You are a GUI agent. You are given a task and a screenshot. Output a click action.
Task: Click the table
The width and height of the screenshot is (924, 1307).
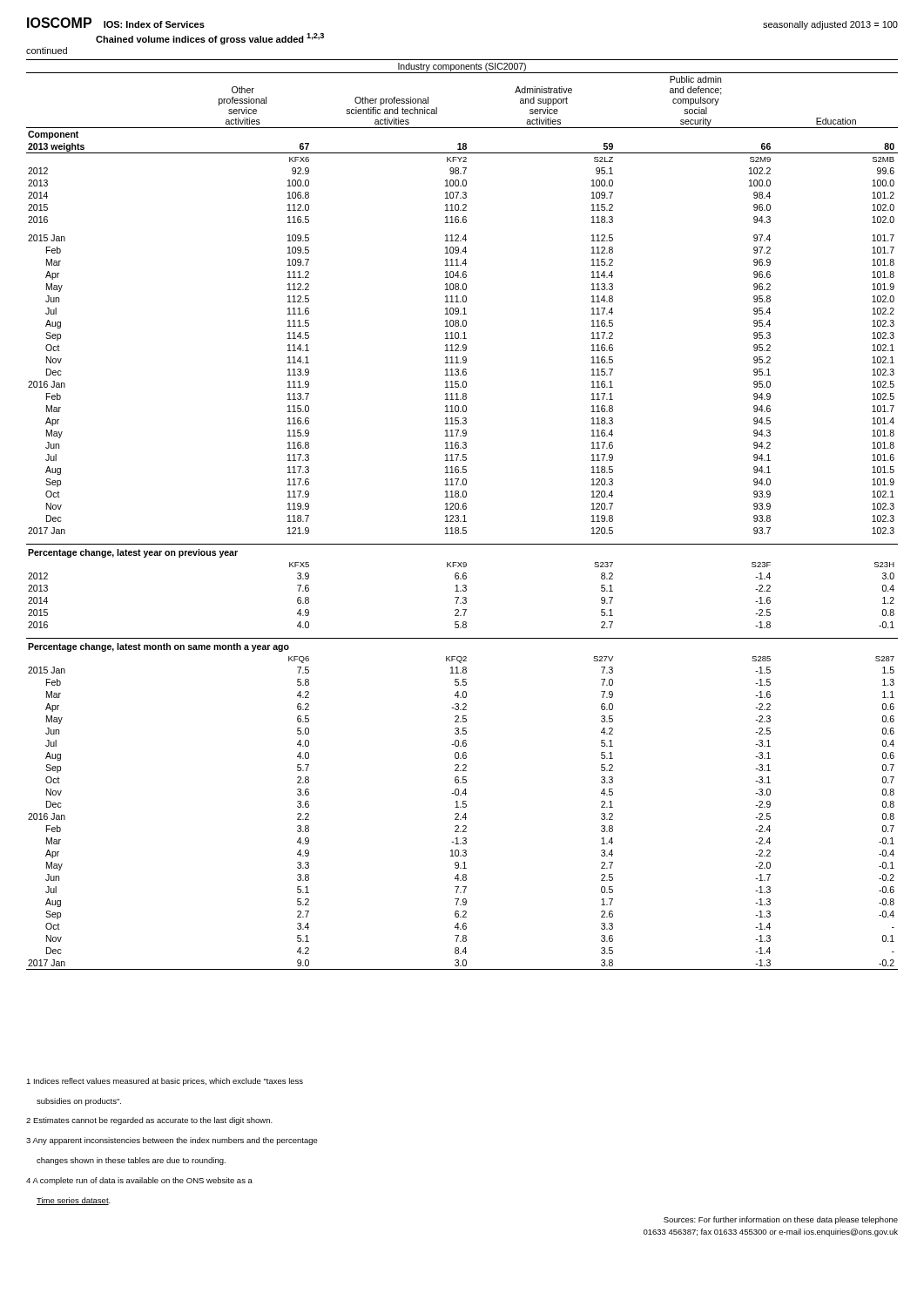(x=462, y=515)
